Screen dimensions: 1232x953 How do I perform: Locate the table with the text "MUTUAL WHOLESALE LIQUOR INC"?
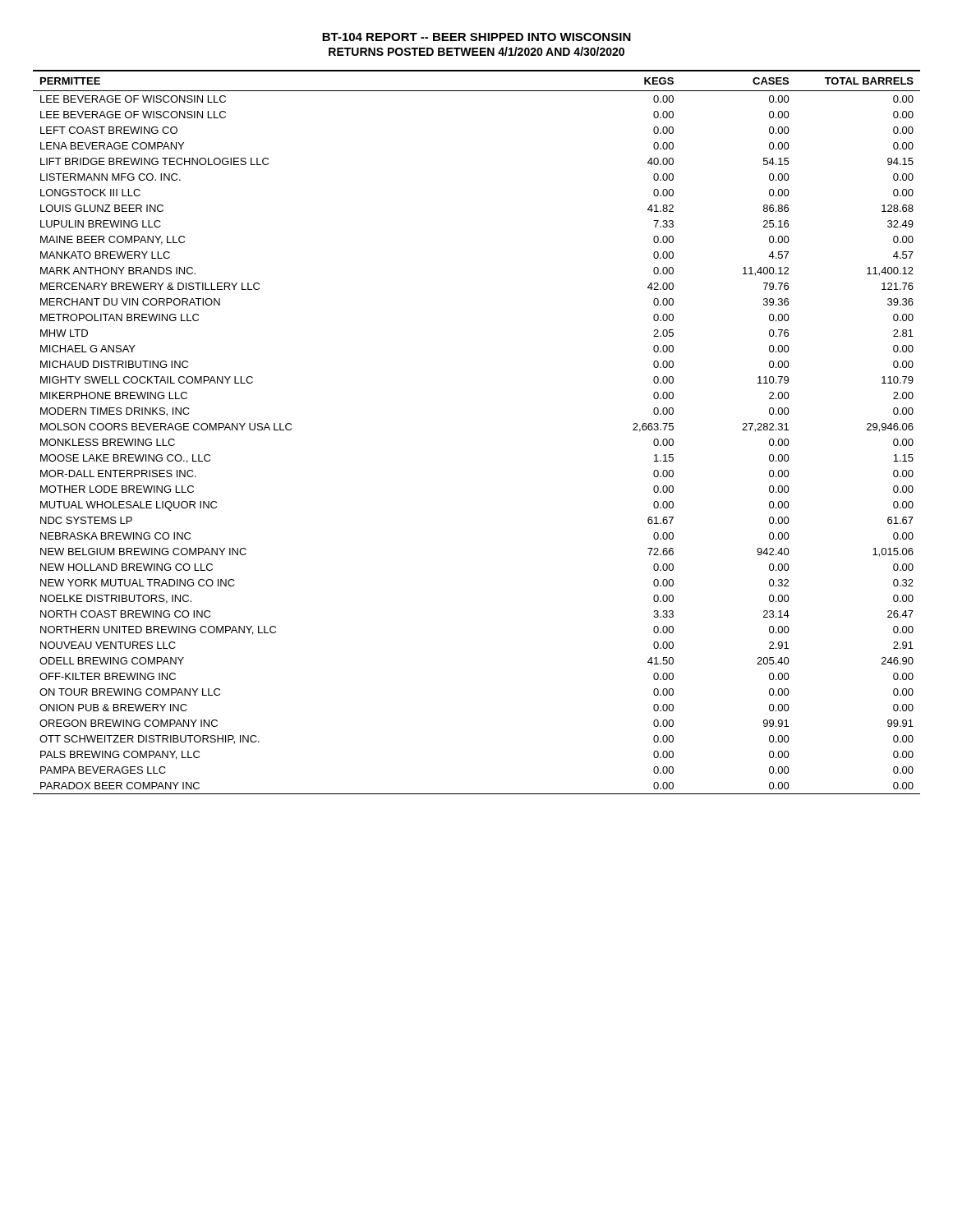point(476,432)
